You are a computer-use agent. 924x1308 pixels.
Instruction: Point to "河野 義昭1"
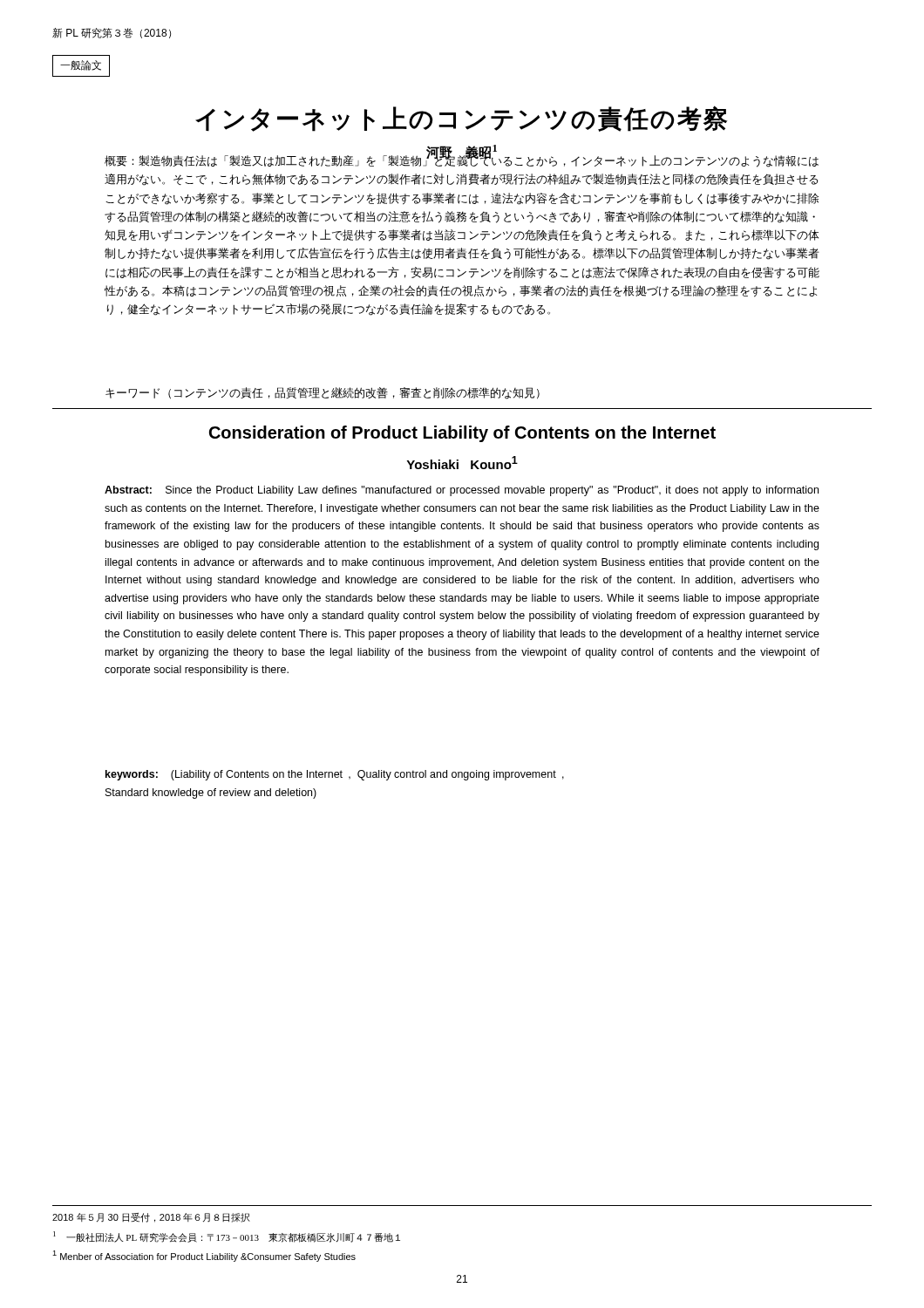coord(462,151)
